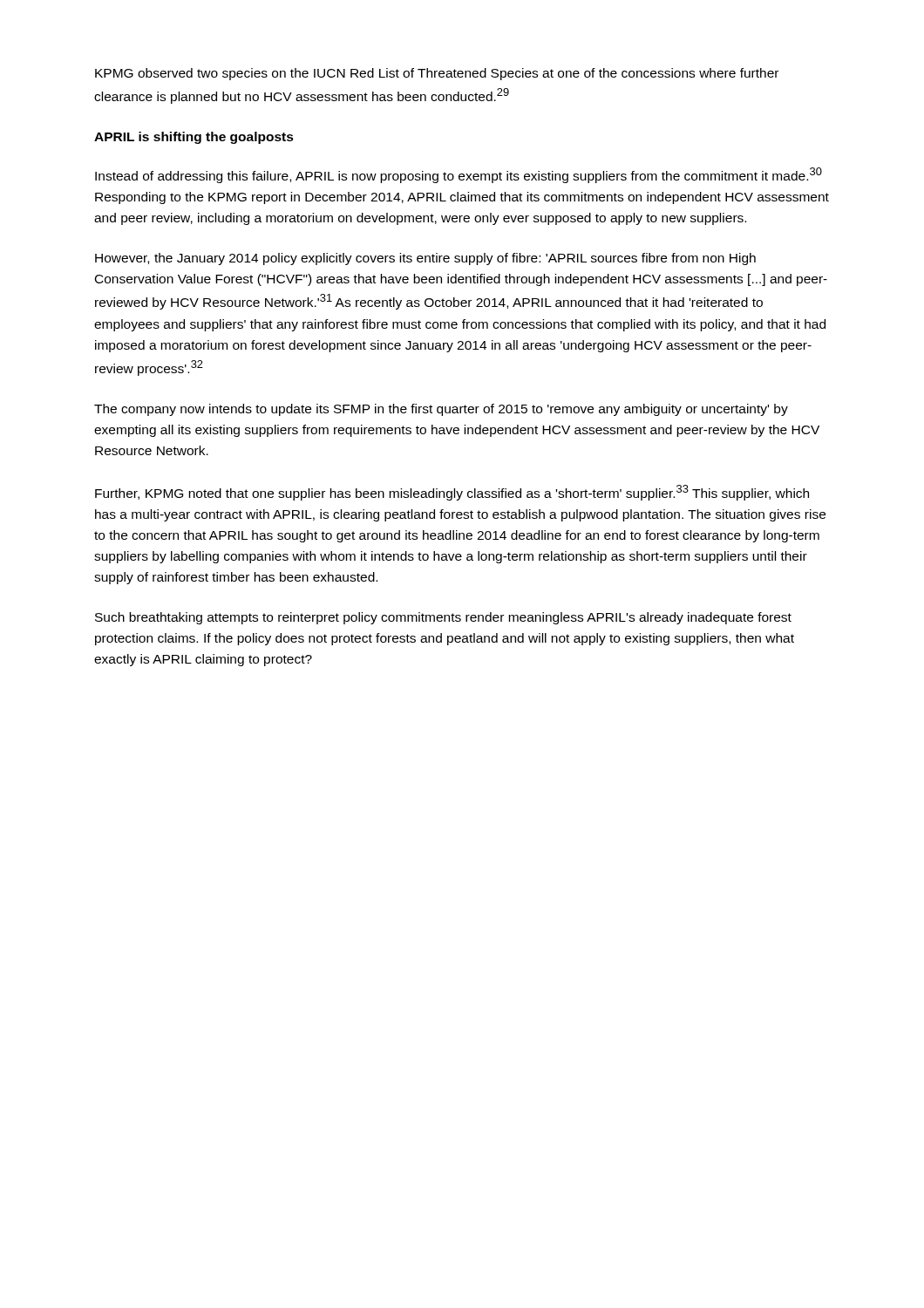Find the element starting "However, the January"
The image size is (924, 1308).
point(461,313)
